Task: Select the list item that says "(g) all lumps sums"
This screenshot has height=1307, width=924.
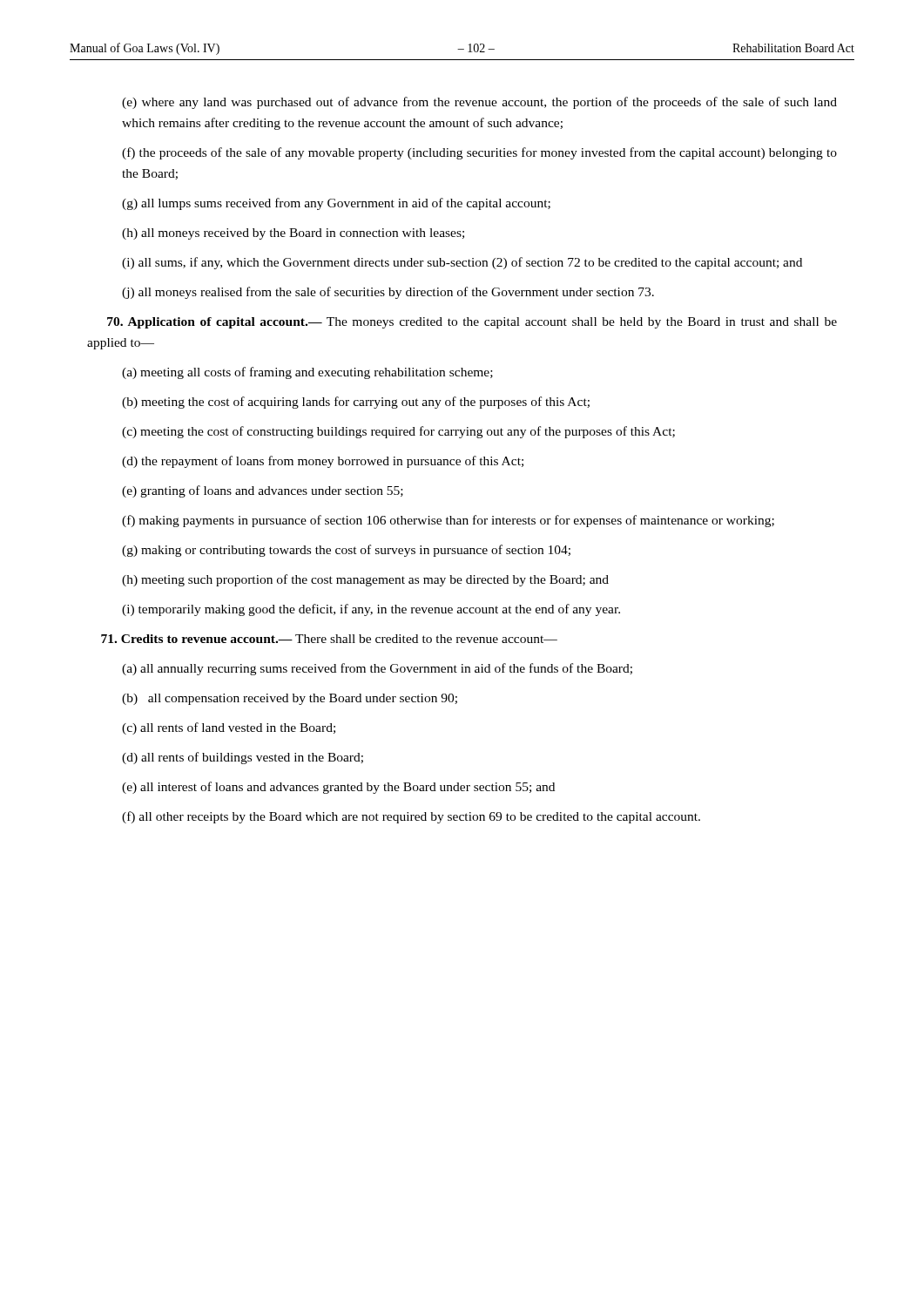Action: [x=479, y=203]
